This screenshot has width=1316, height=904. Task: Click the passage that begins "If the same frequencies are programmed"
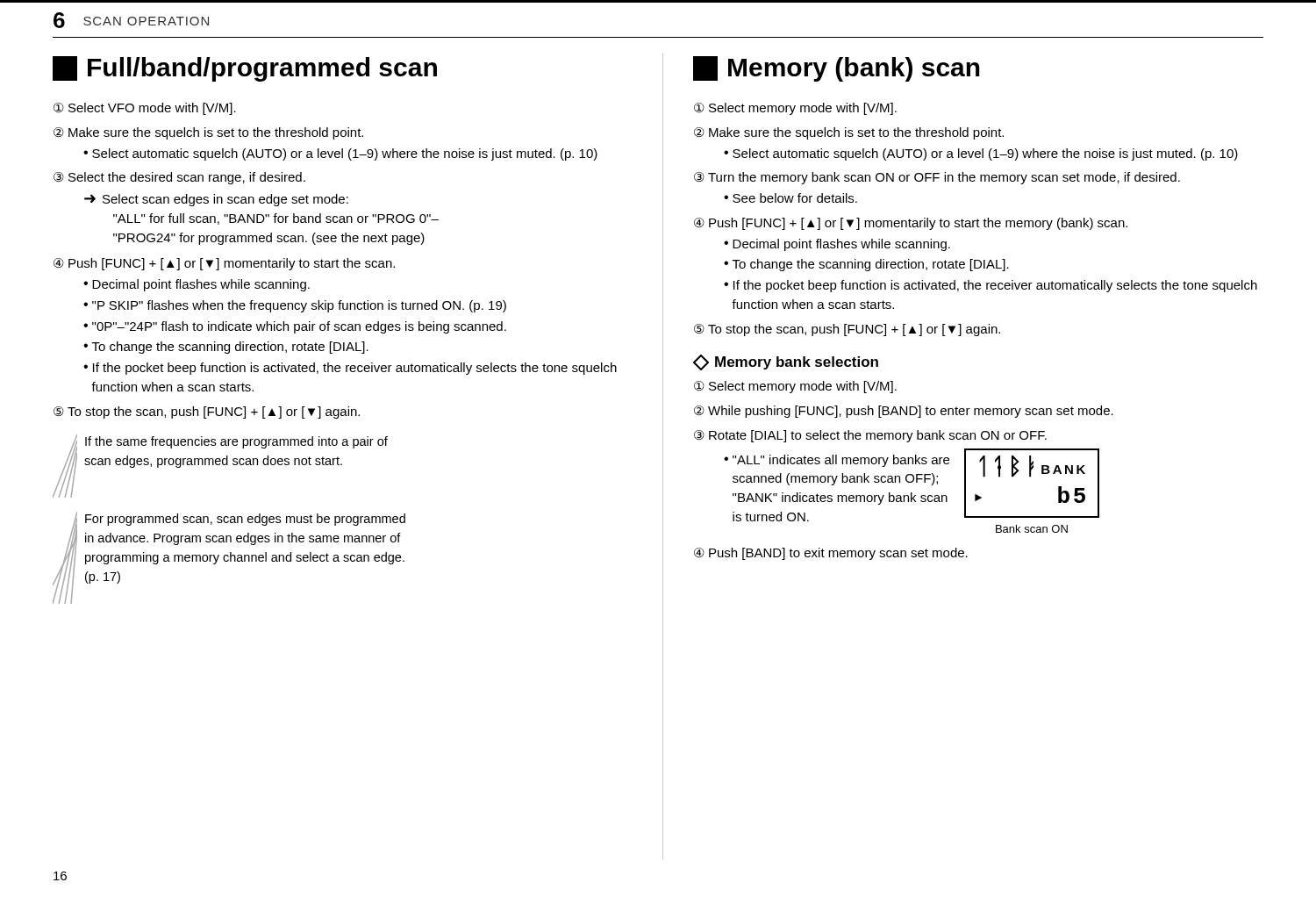point(220,465)
